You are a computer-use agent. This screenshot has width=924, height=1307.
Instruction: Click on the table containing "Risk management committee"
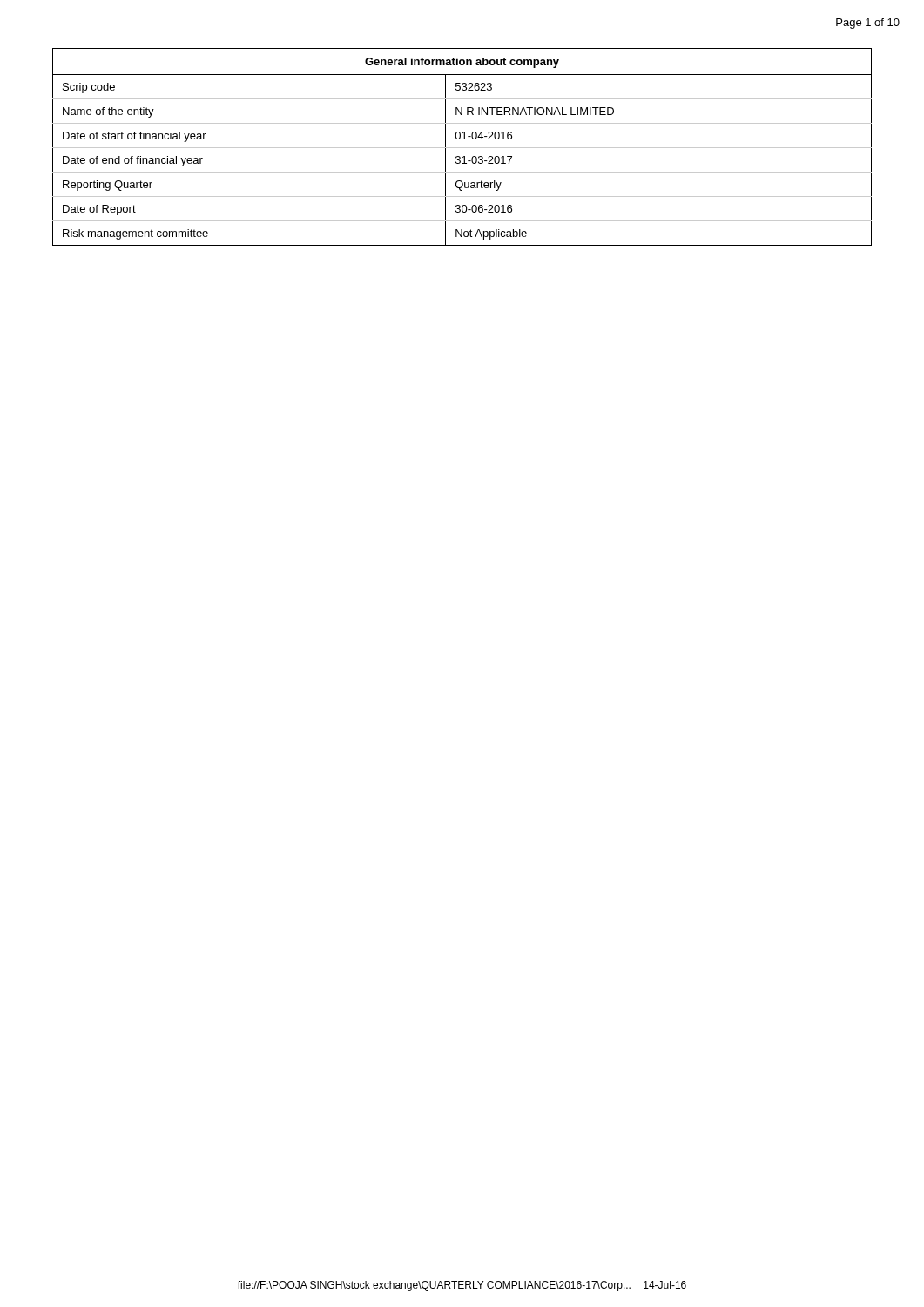(462, 147)
